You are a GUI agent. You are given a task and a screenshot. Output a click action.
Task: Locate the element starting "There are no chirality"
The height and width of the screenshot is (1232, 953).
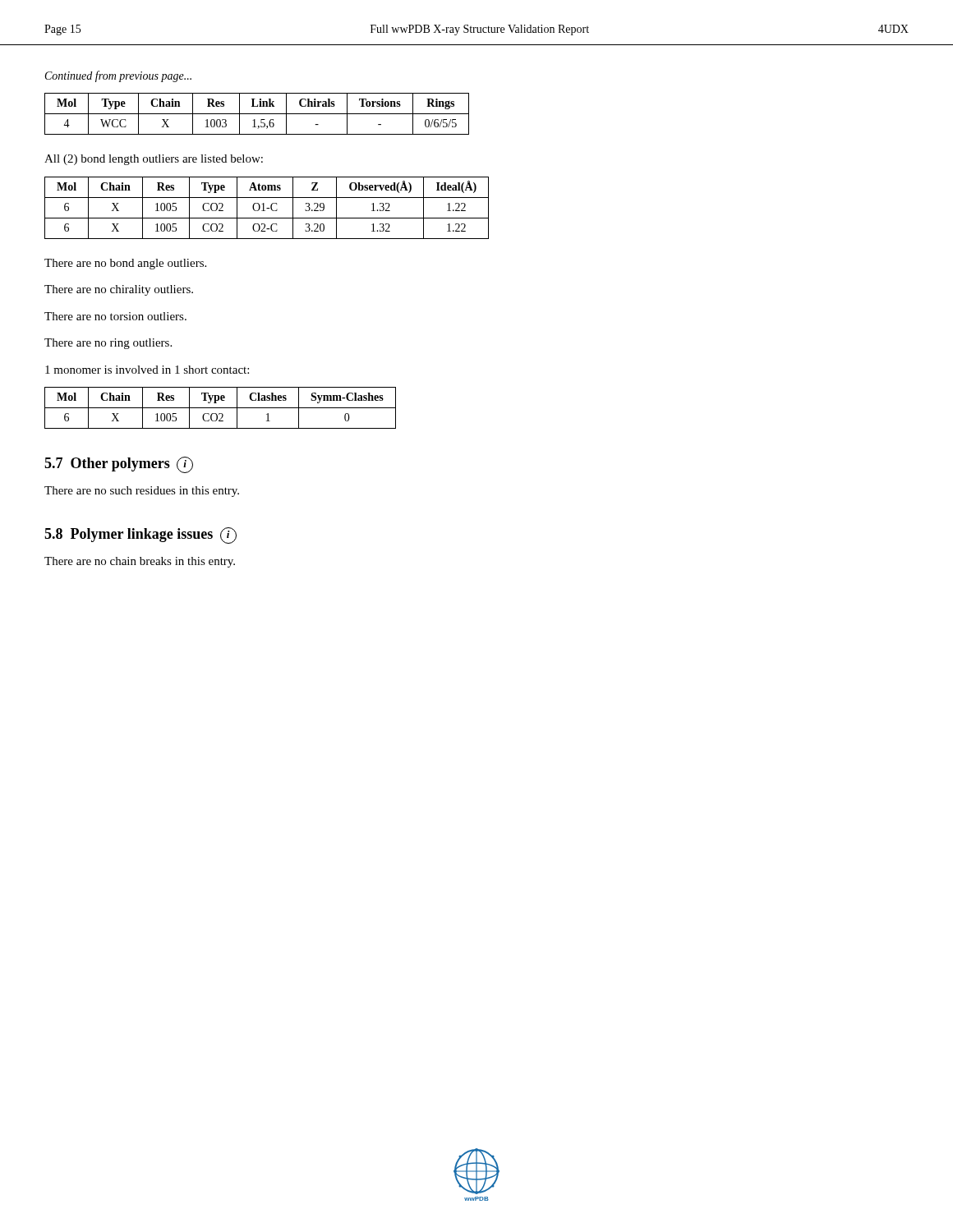coord(119,289)
